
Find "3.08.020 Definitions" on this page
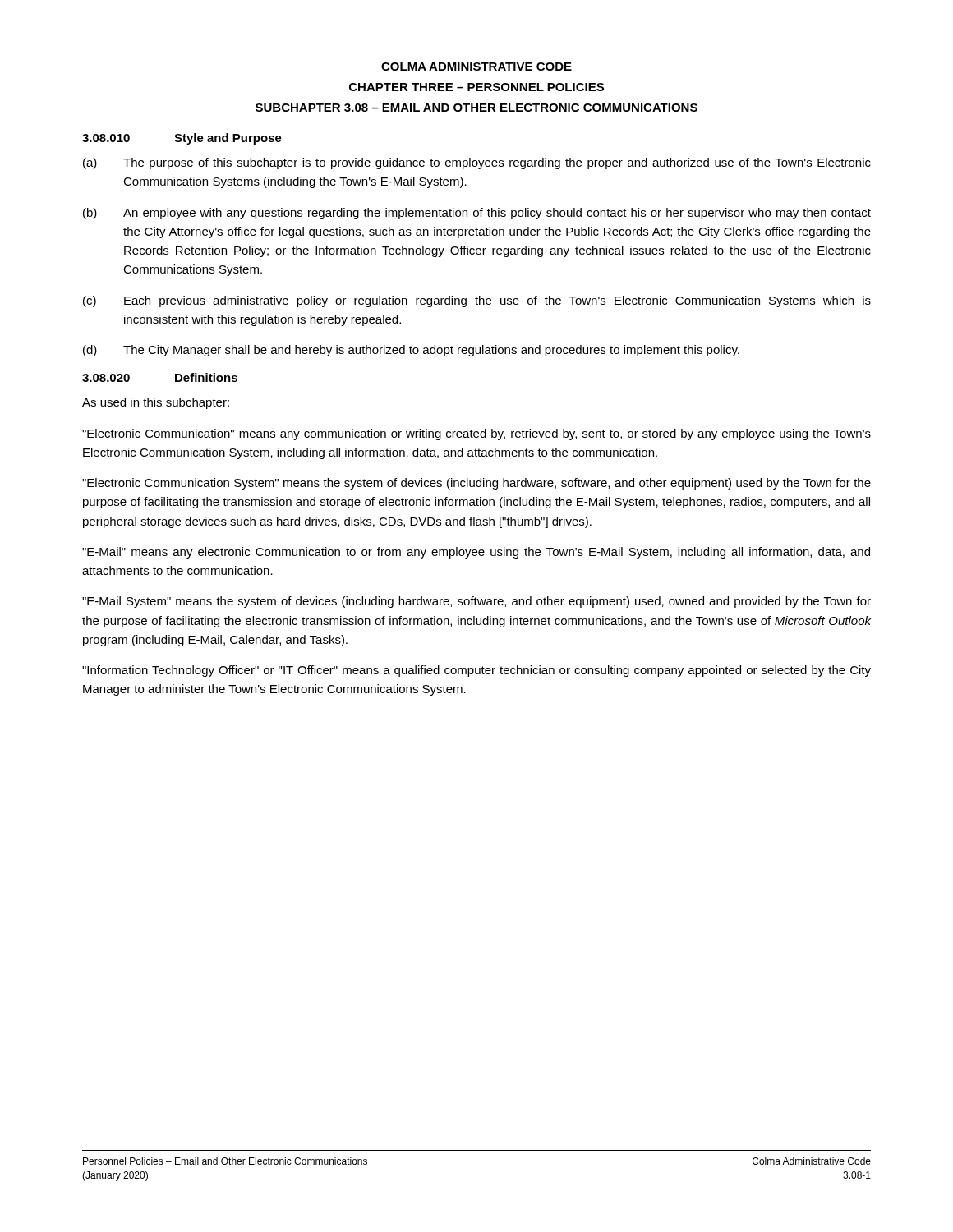point(99,377)
